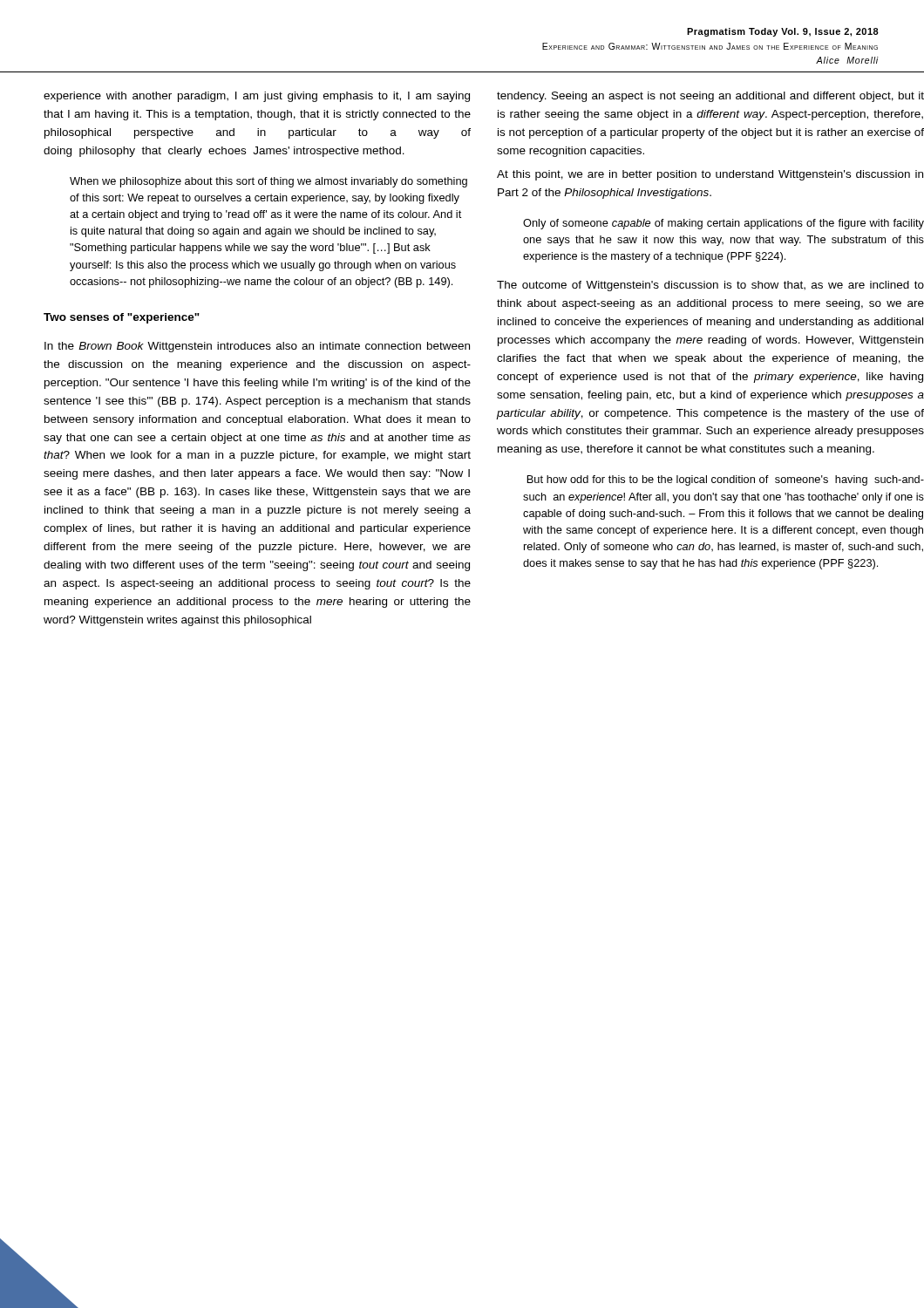This screenshot has height=1308, width=924.
Task: Find the text starting "Only of someone capable"
Action: (x=723, y=239)
